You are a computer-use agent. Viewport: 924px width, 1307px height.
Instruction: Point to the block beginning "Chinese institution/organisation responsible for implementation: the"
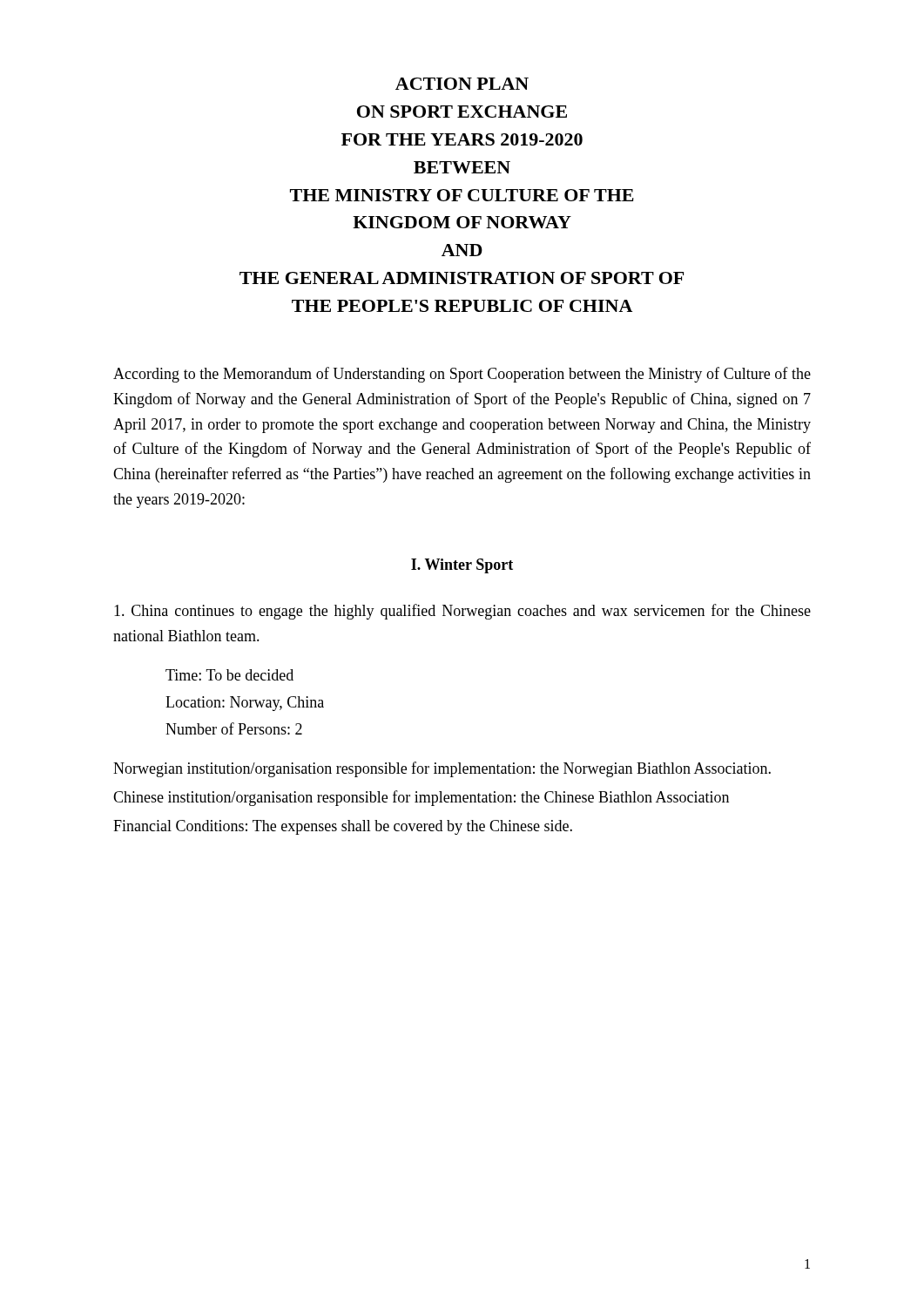[421, 797]
